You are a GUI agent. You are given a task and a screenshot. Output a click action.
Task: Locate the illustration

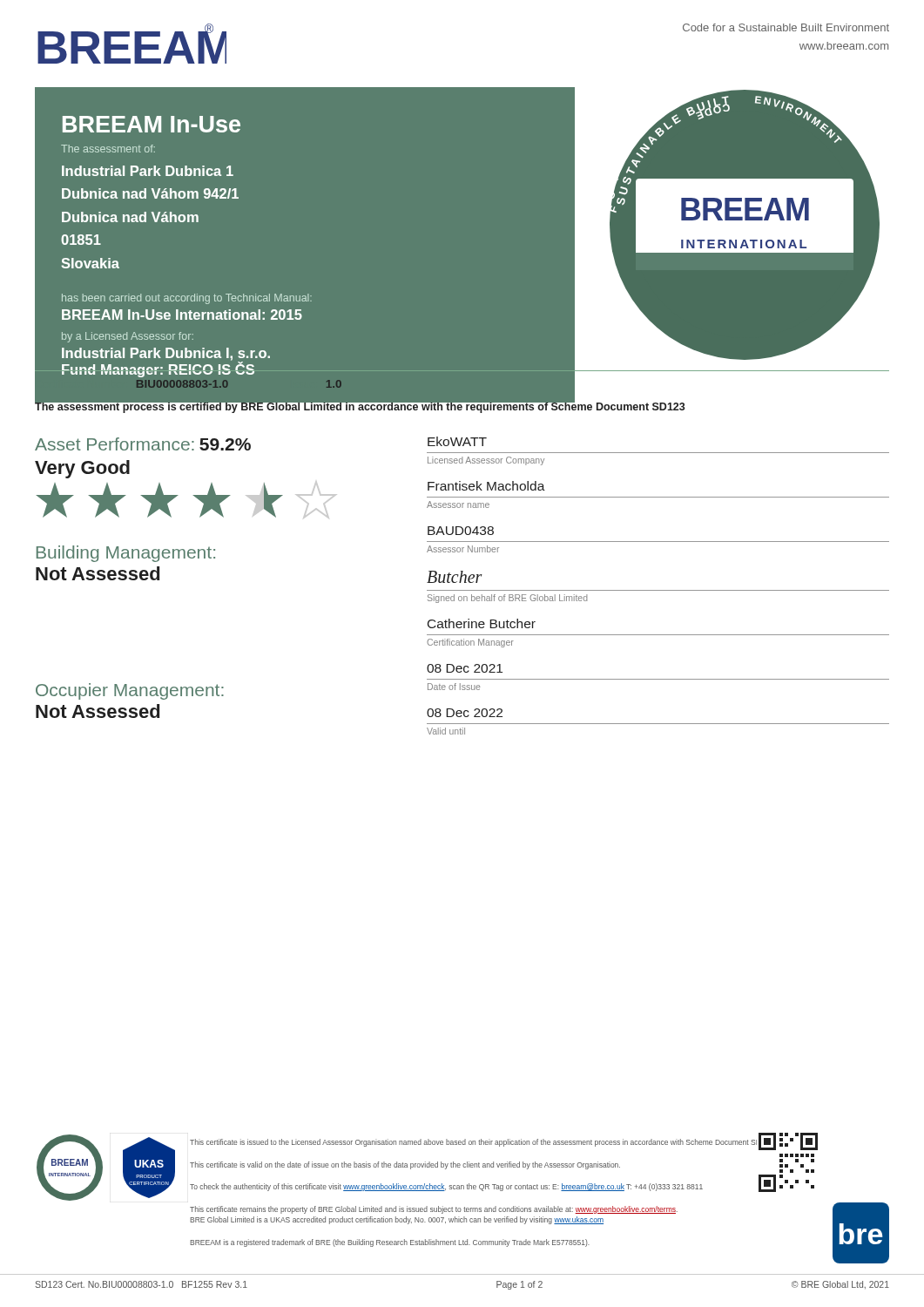tap(187, 506)
